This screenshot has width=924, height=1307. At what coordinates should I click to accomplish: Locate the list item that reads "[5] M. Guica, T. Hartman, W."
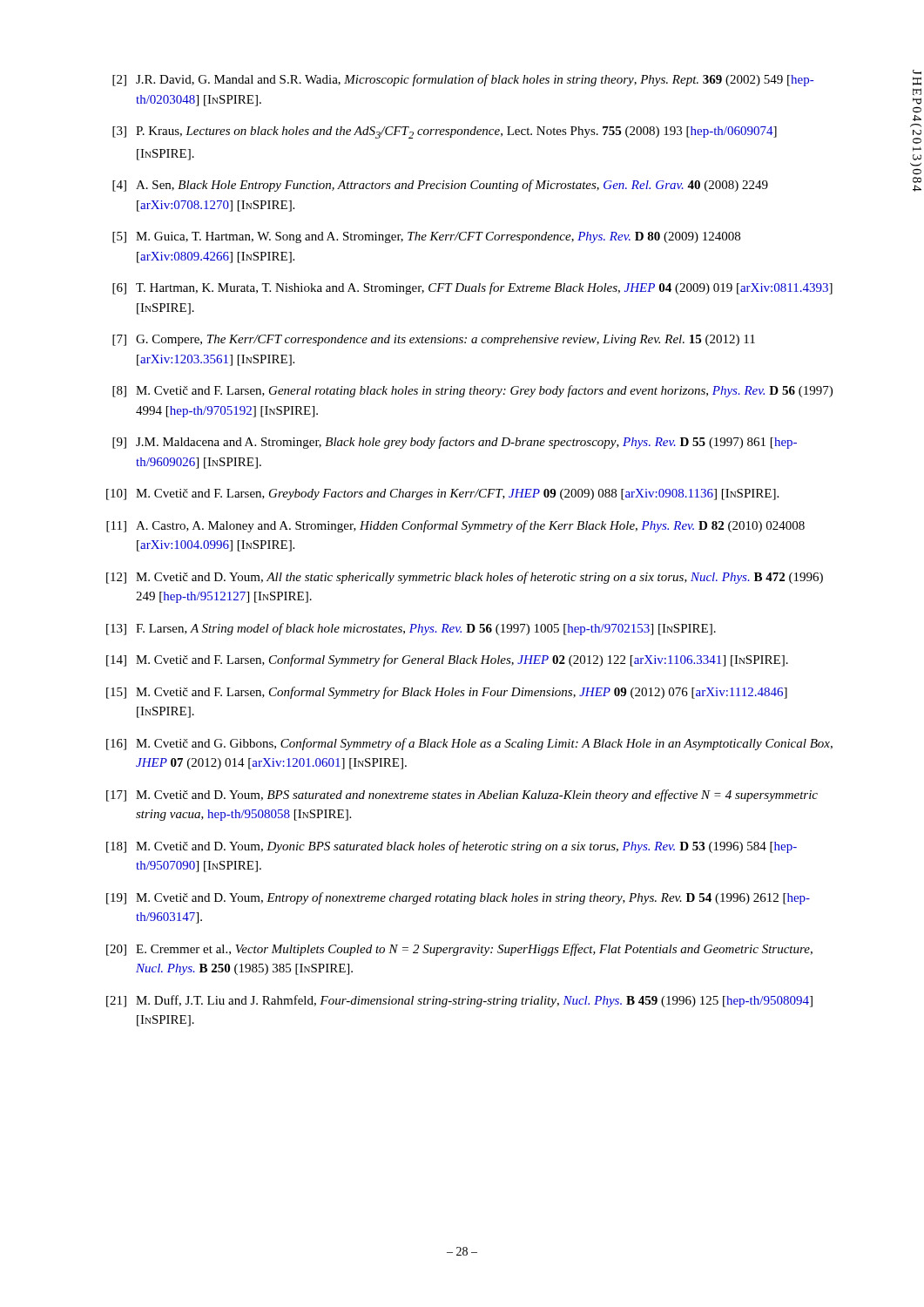[x=462, y=246]
